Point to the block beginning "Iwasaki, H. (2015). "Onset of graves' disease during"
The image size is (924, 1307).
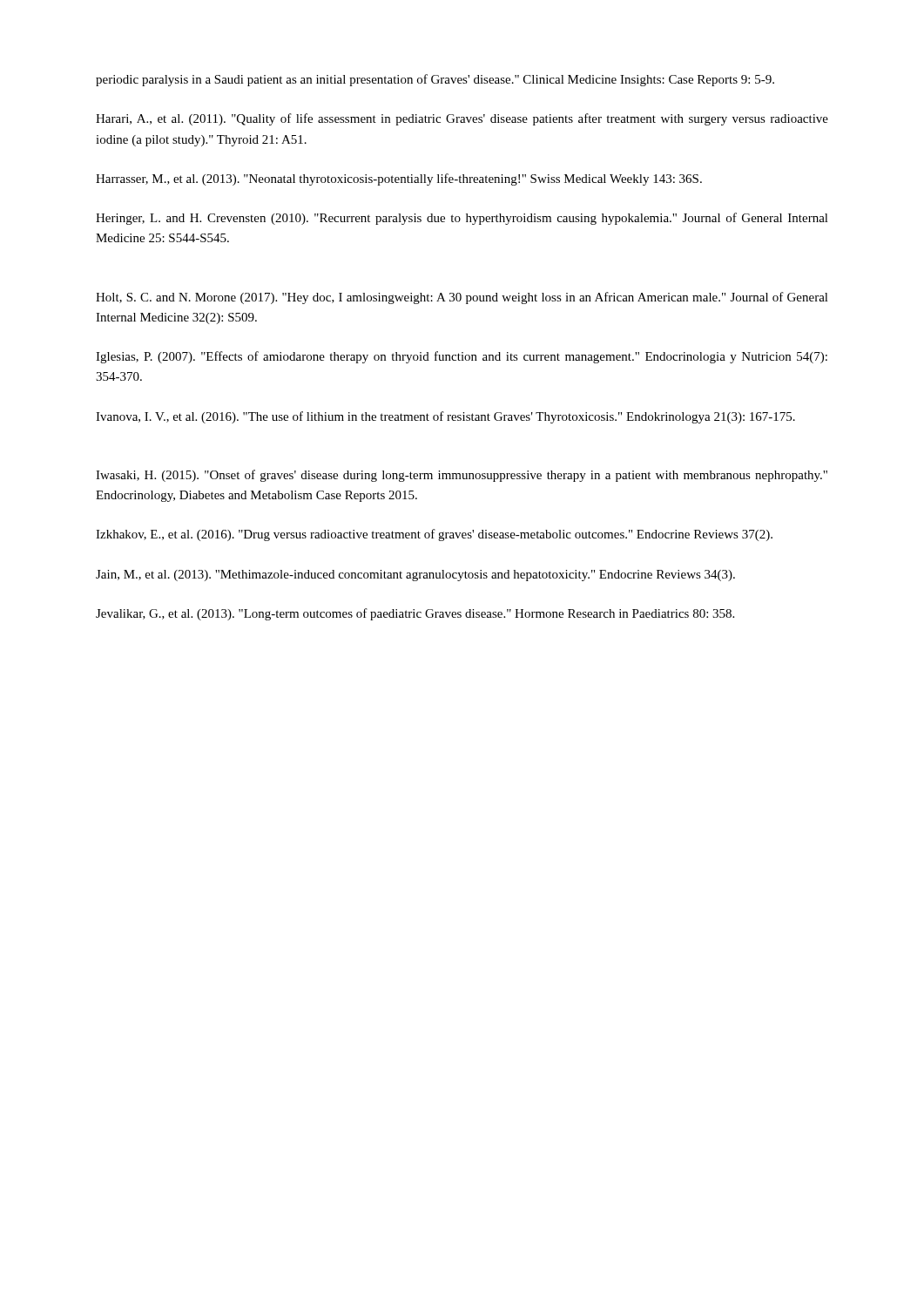[x=462, y=485]
